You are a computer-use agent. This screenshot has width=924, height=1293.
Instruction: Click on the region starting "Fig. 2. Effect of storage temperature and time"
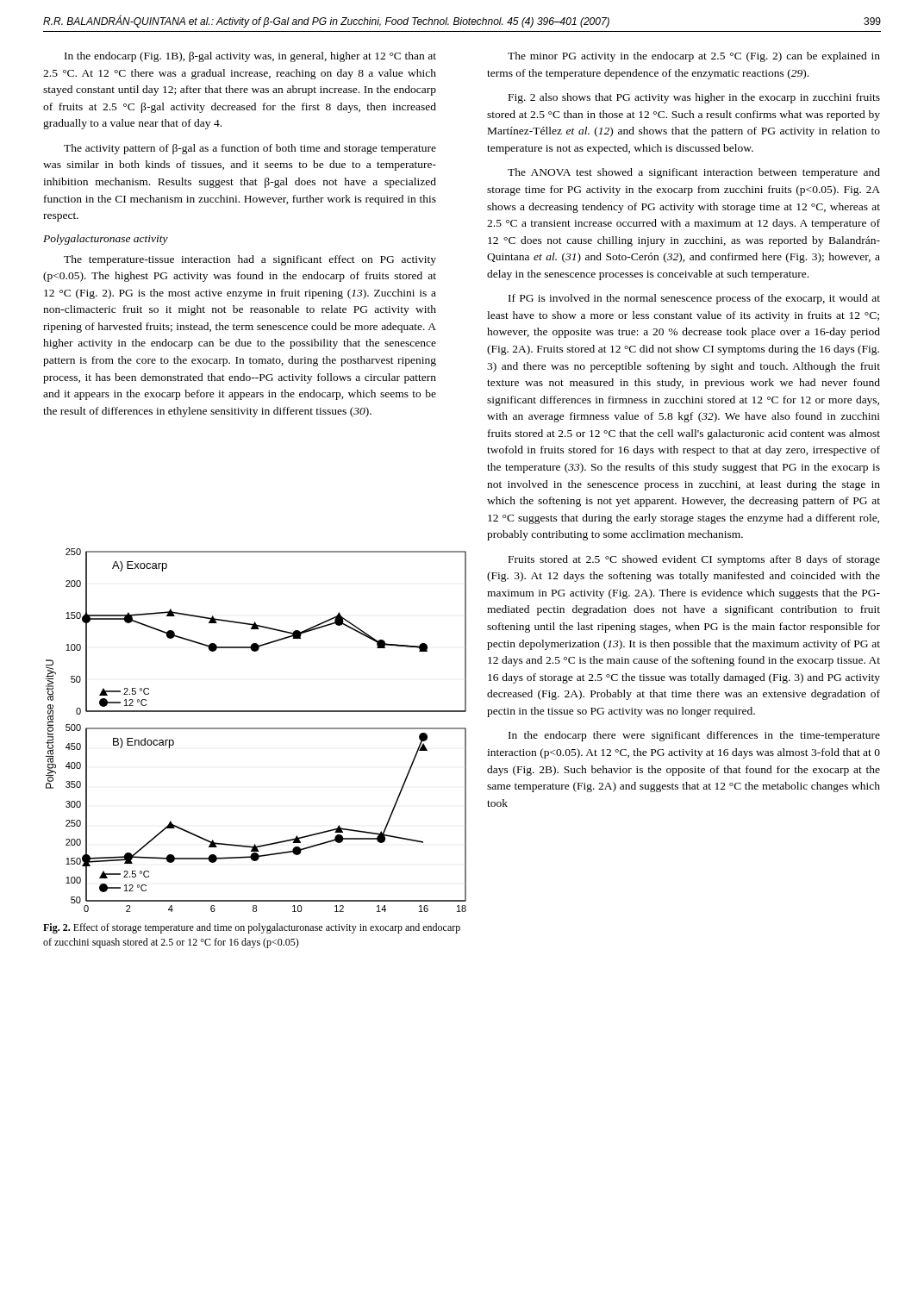coord(252,935)
